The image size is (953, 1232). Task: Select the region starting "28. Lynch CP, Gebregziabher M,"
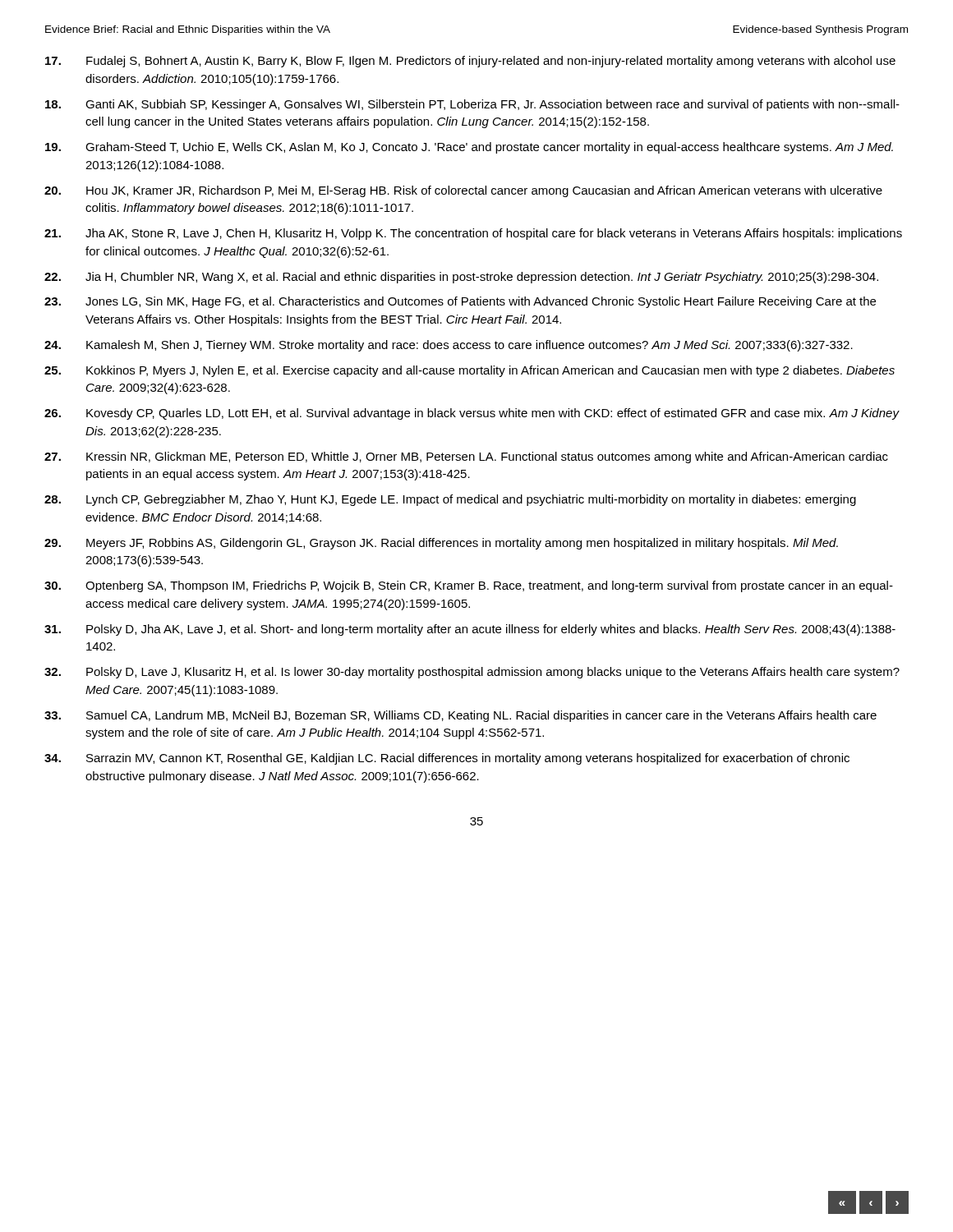pyautogui.click(x=476, y=508)
